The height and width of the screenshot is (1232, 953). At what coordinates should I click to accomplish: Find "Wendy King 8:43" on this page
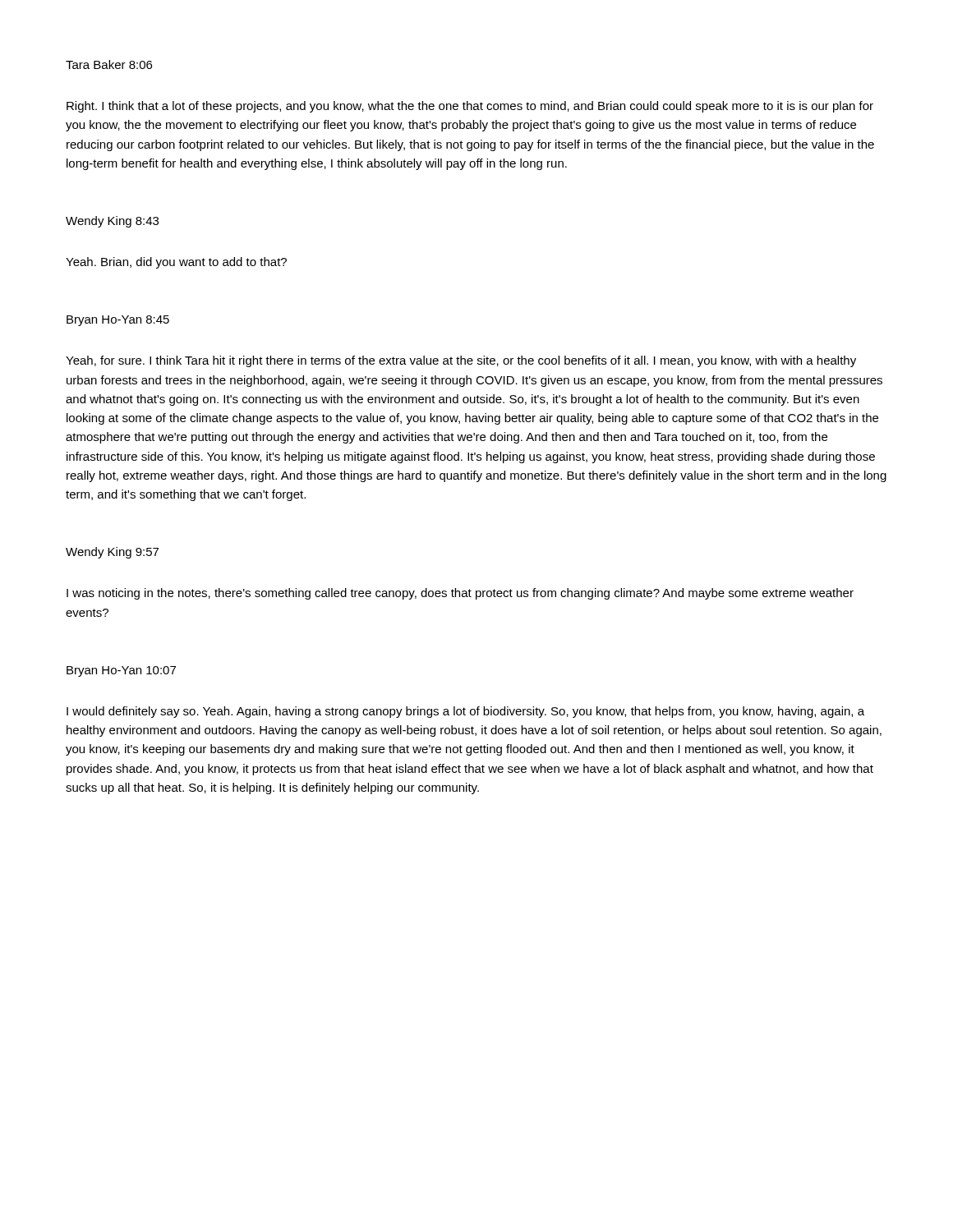click(x=113, y=221)
